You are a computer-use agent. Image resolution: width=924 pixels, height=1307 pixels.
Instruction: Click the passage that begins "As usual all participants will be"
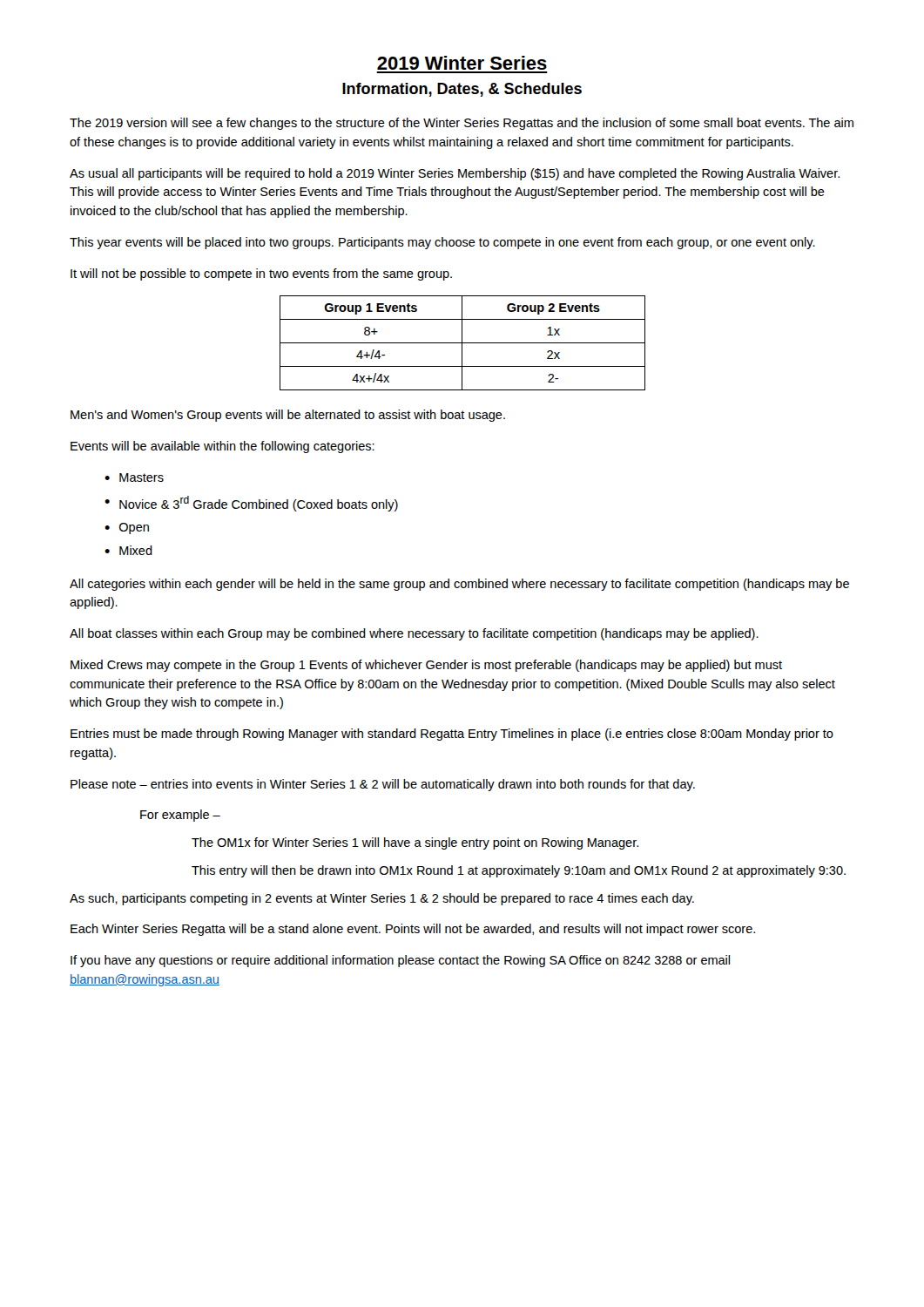(455, 192)
